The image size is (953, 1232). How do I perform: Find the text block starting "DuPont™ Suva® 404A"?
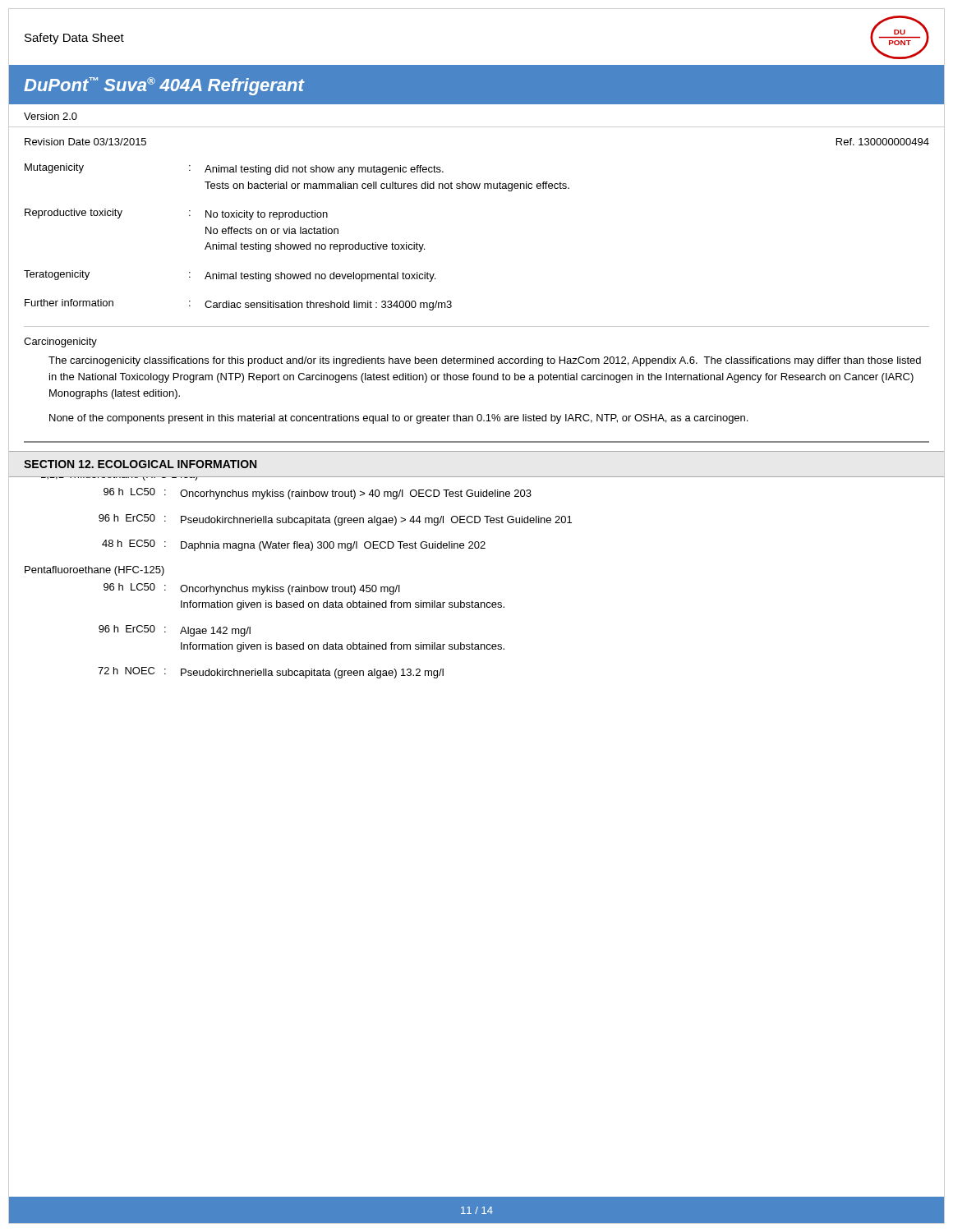click(x=164, y=85)
